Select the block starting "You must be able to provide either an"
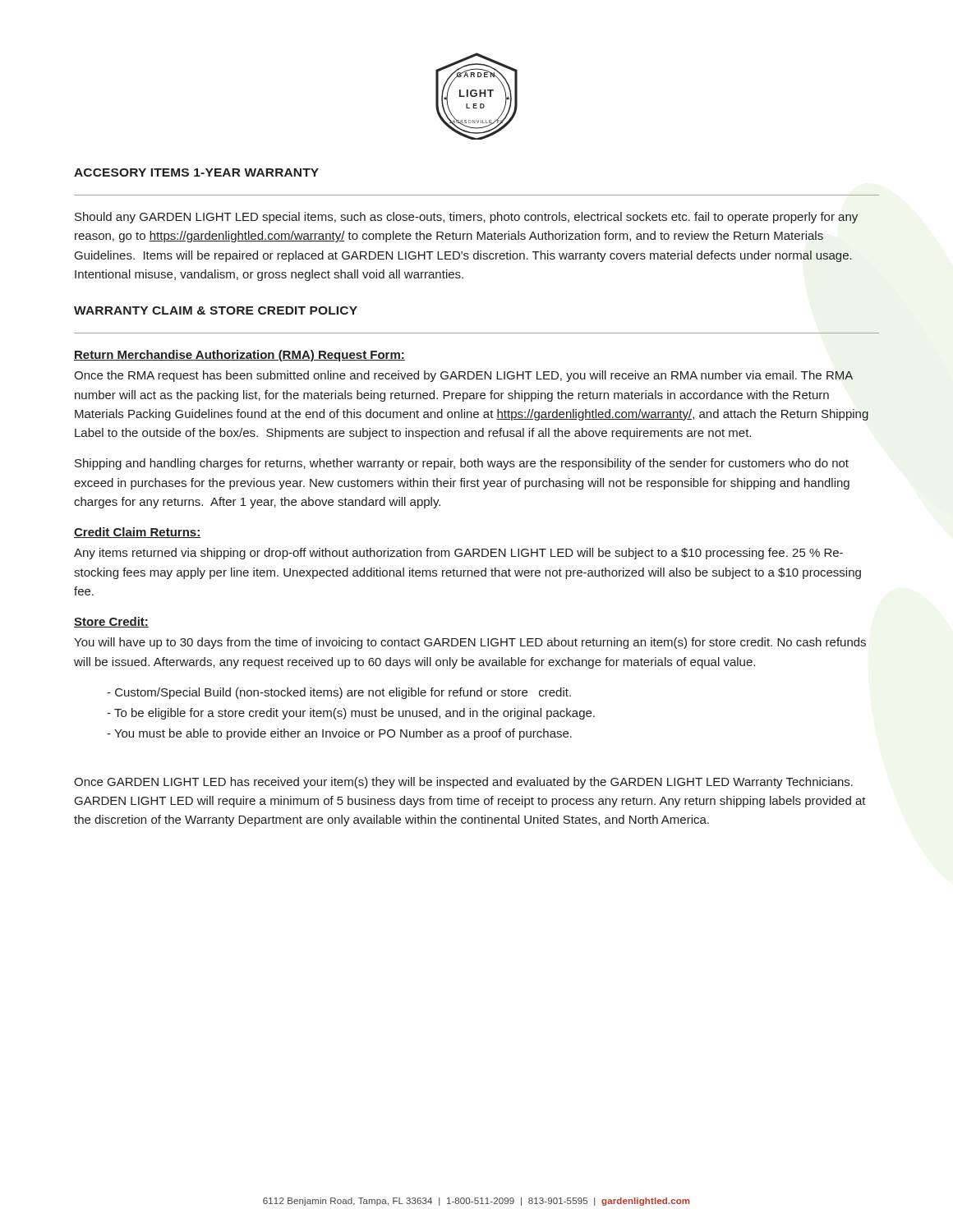 [340, 733]
